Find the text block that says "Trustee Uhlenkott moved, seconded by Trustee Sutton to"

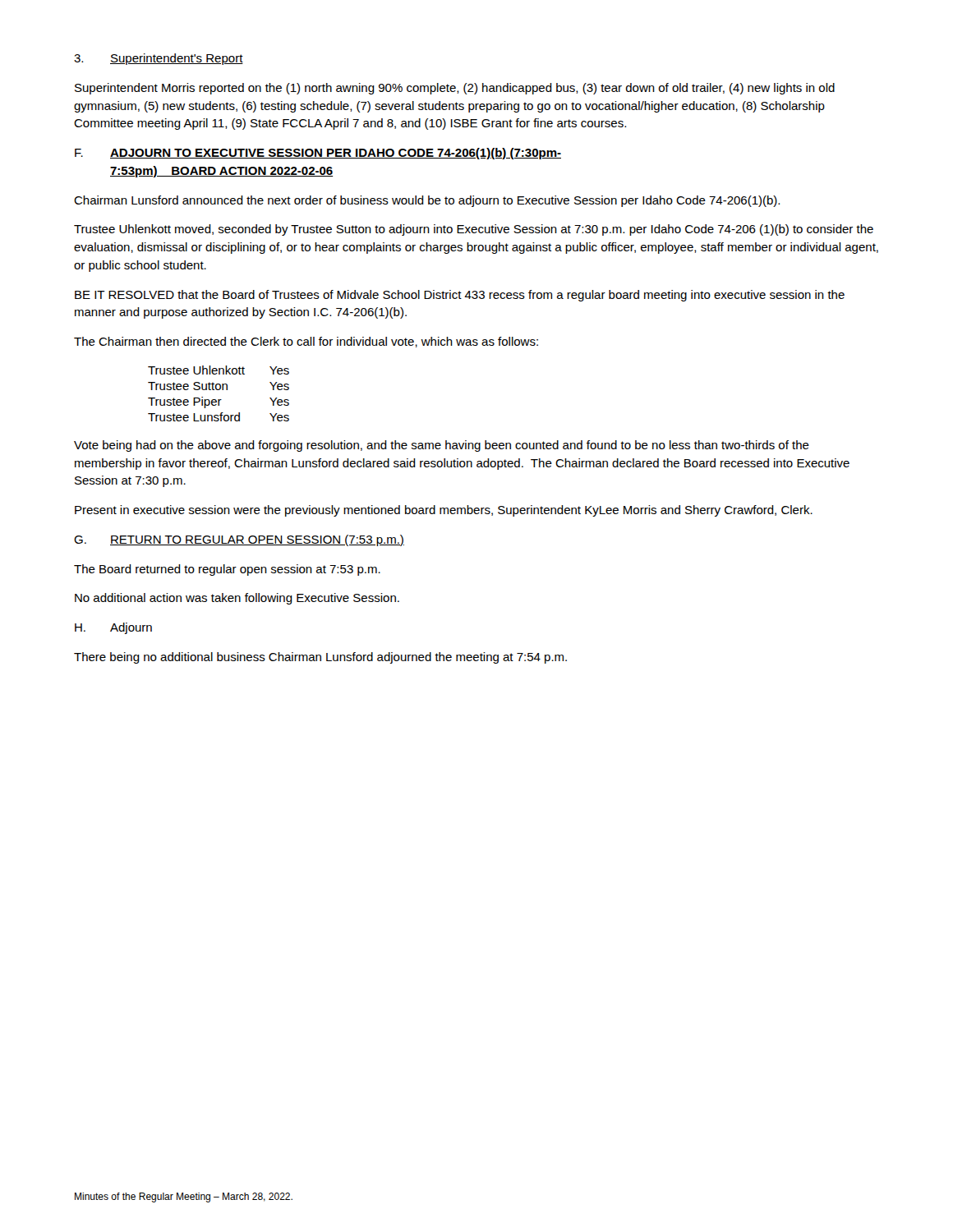(476, 247)
